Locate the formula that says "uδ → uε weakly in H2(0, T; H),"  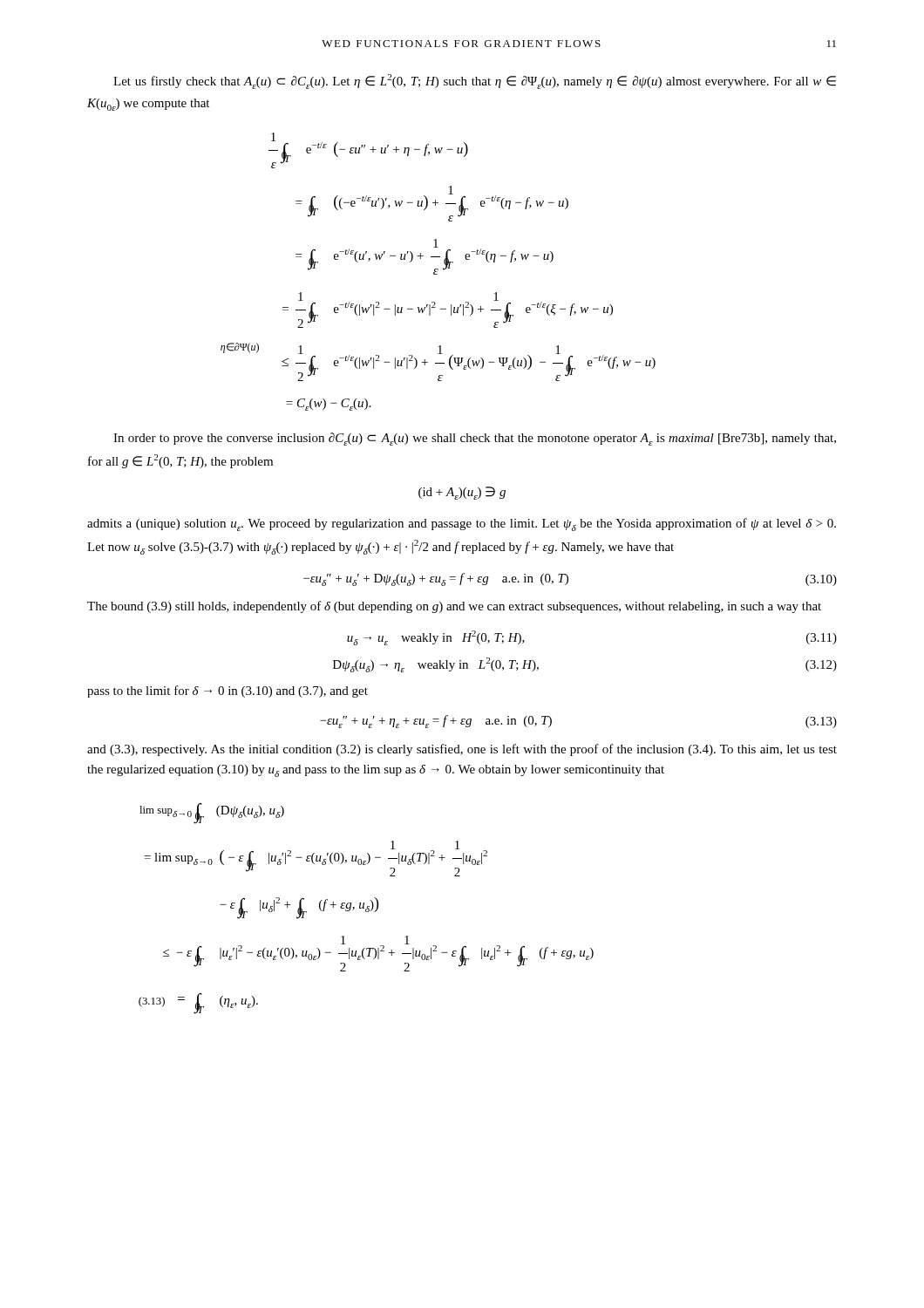462,651
